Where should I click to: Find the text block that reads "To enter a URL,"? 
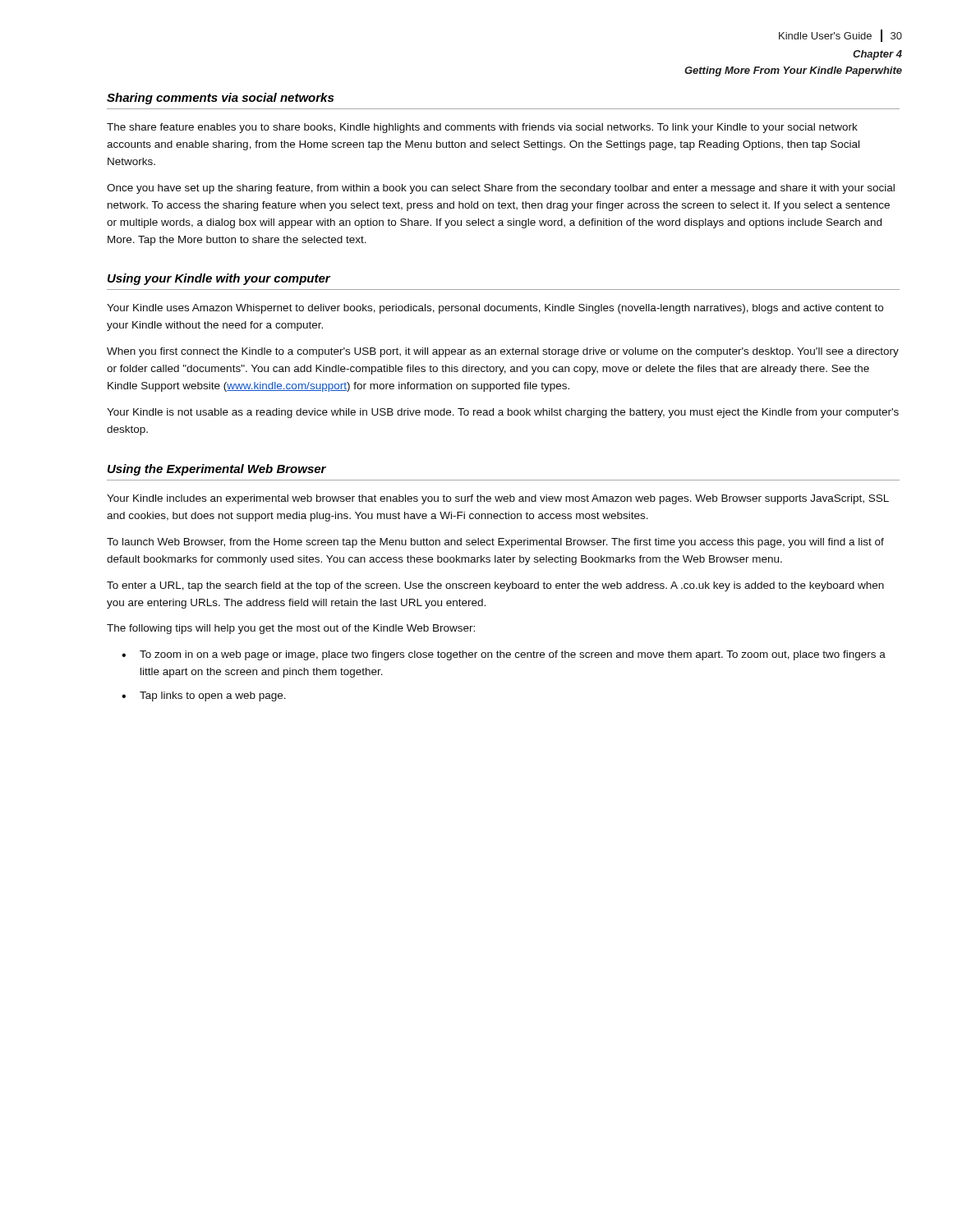pos(496,593)
